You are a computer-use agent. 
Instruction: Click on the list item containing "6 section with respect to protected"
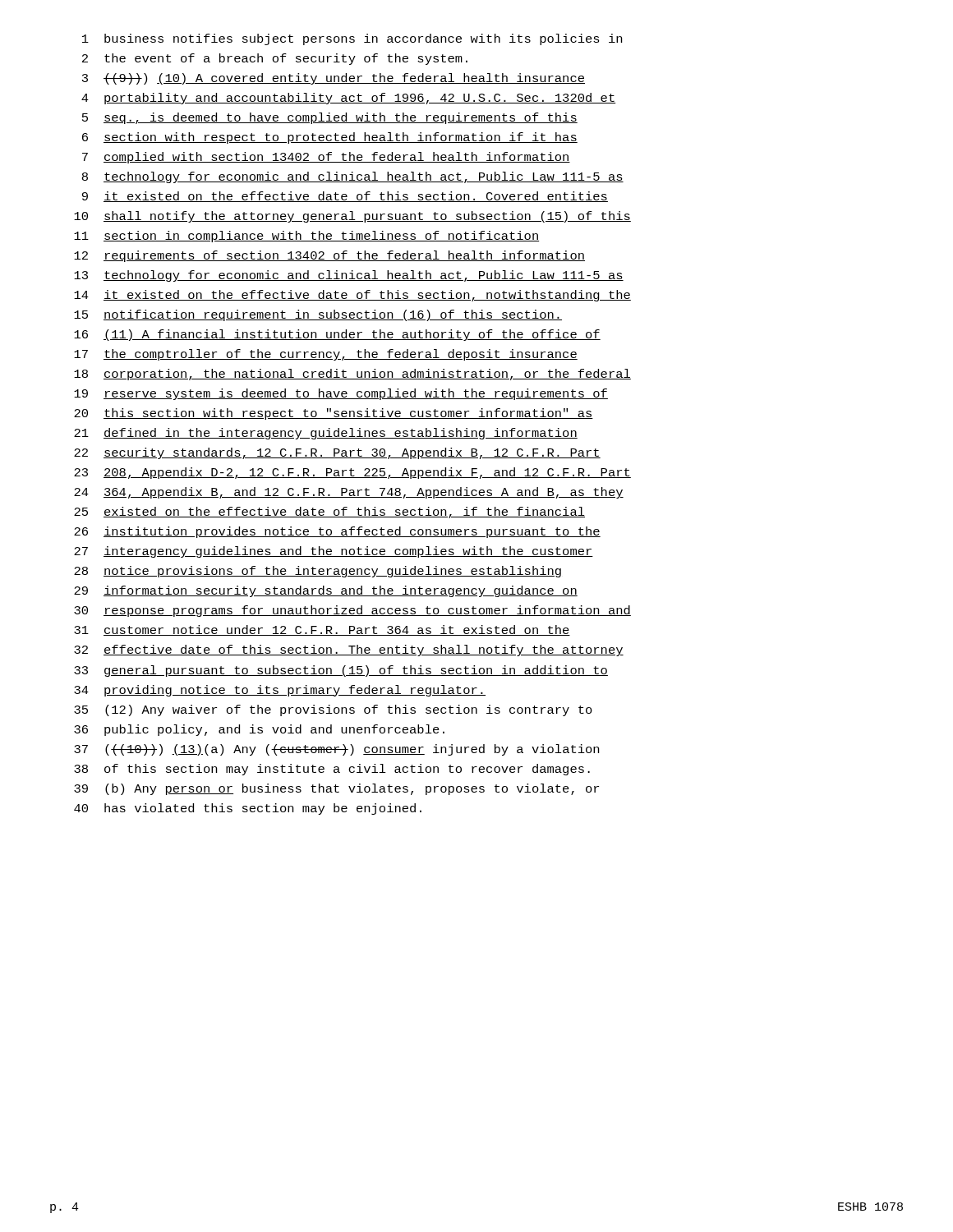[476, 138]
